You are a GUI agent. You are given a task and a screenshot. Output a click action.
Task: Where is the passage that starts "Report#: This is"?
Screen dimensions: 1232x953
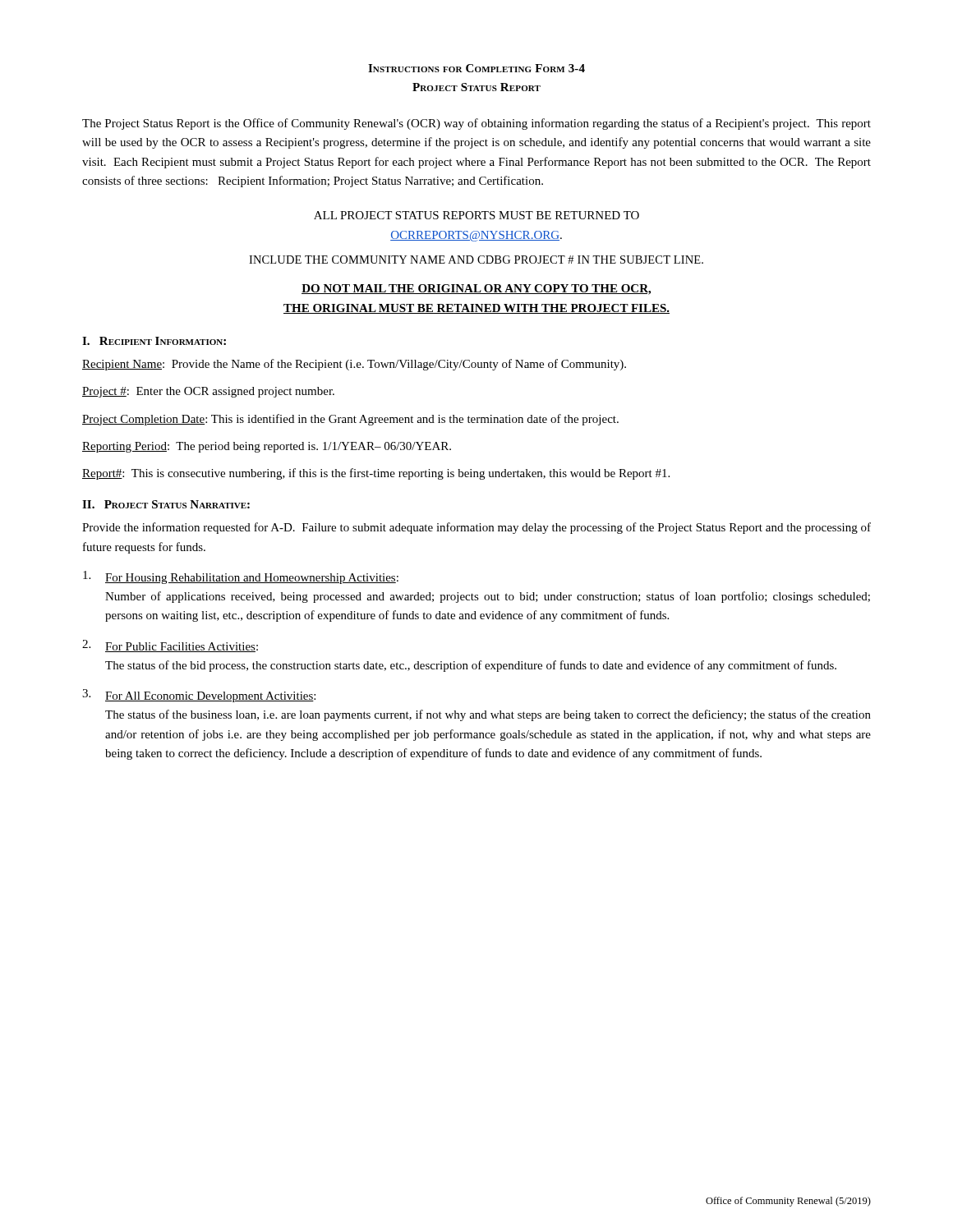[x=376, y=473]
